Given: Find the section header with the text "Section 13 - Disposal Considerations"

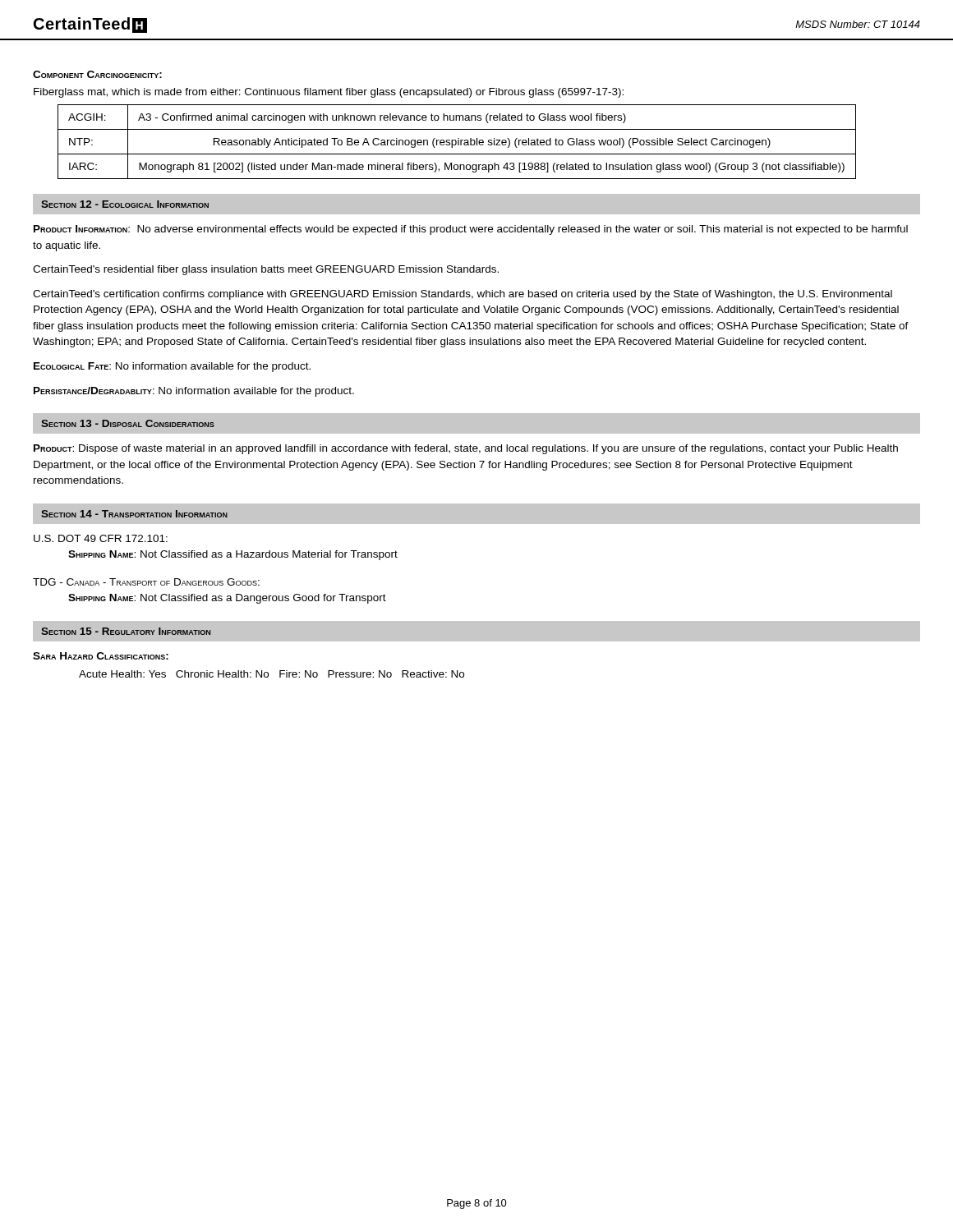Looking at the screenshot, I should click(128, 423).
